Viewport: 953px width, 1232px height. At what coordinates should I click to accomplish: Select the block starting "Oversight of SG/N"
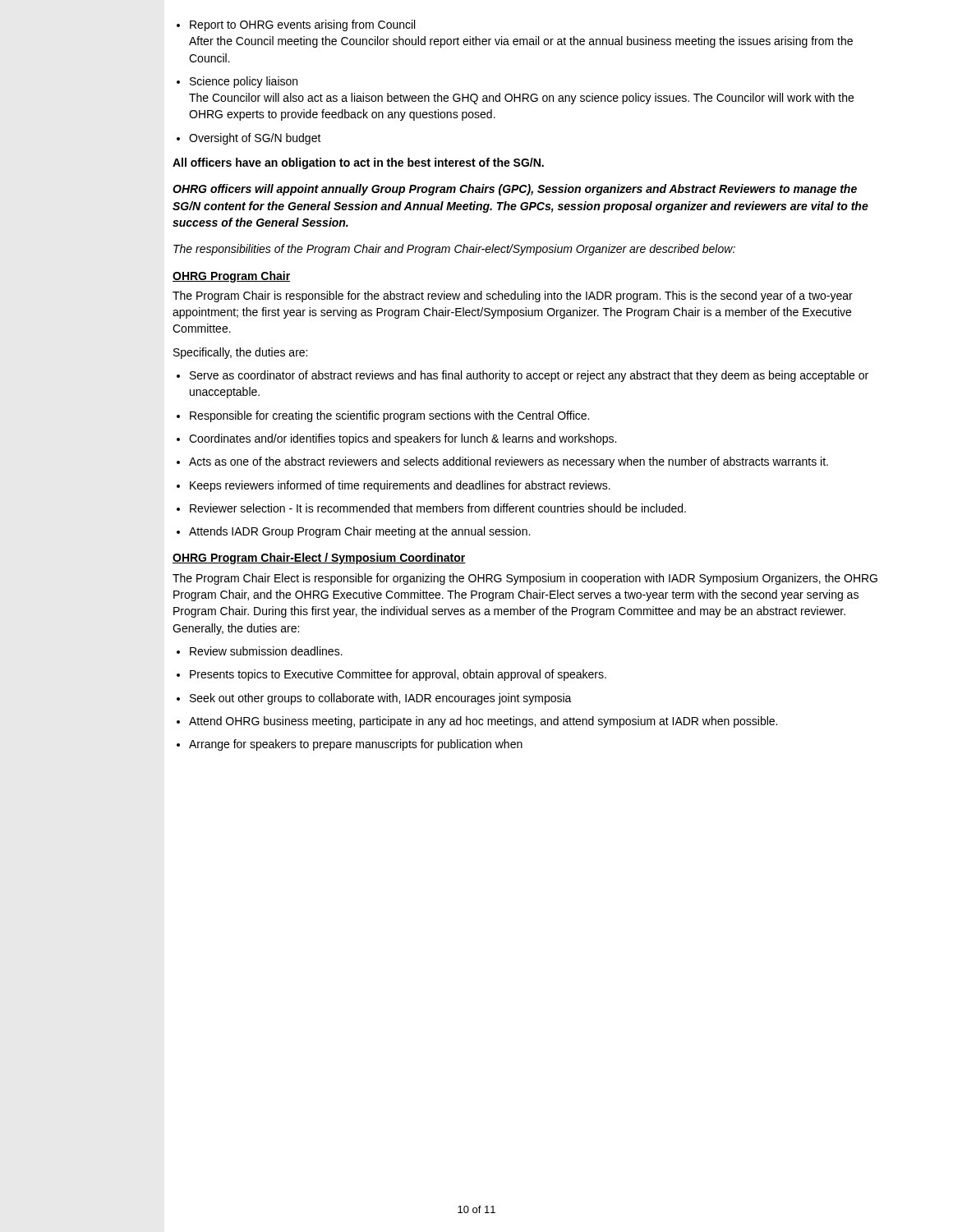point(249,139)
